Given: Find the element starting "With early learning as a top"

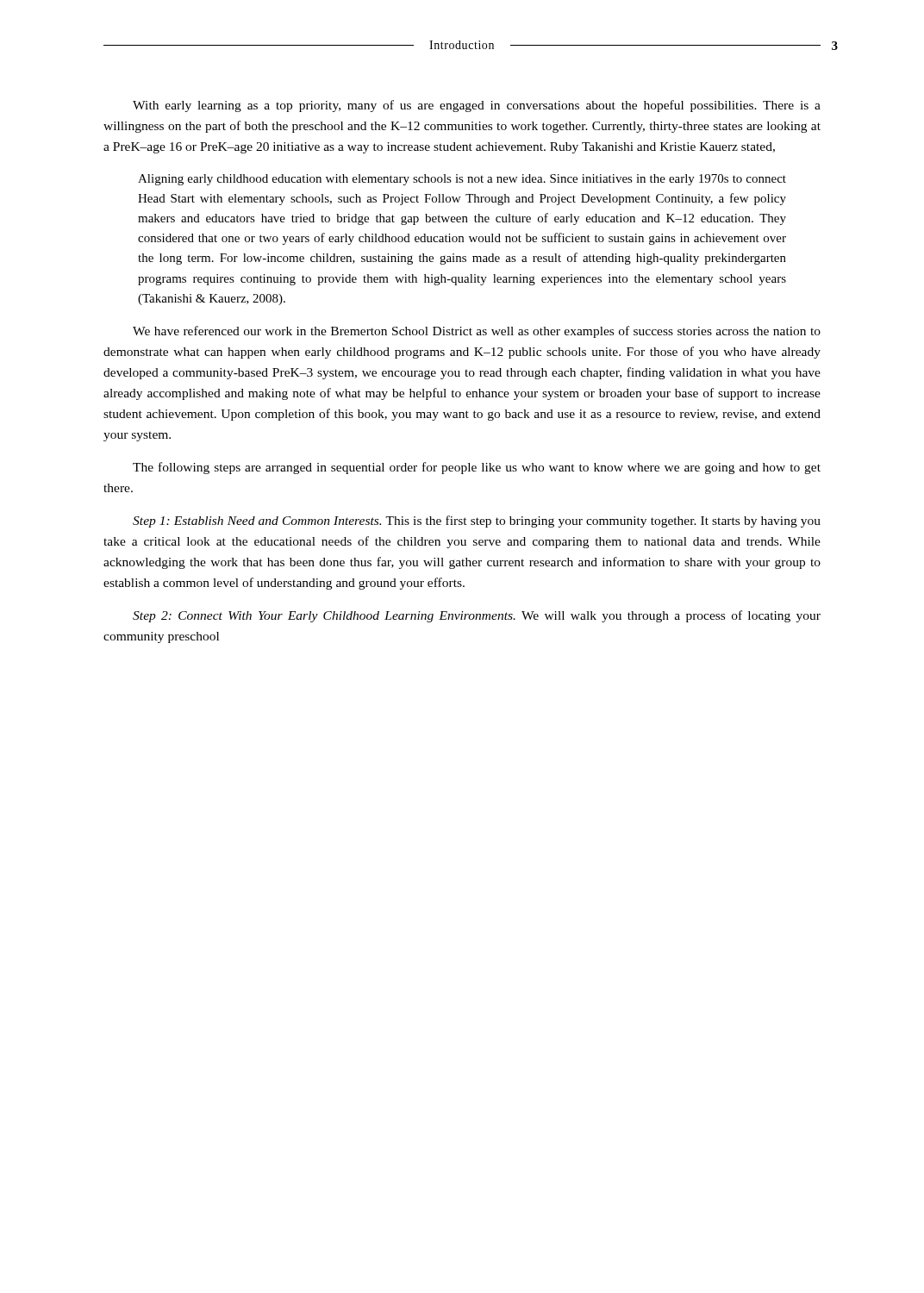Looking at the screenshot, I should click(x=462, y=126).
